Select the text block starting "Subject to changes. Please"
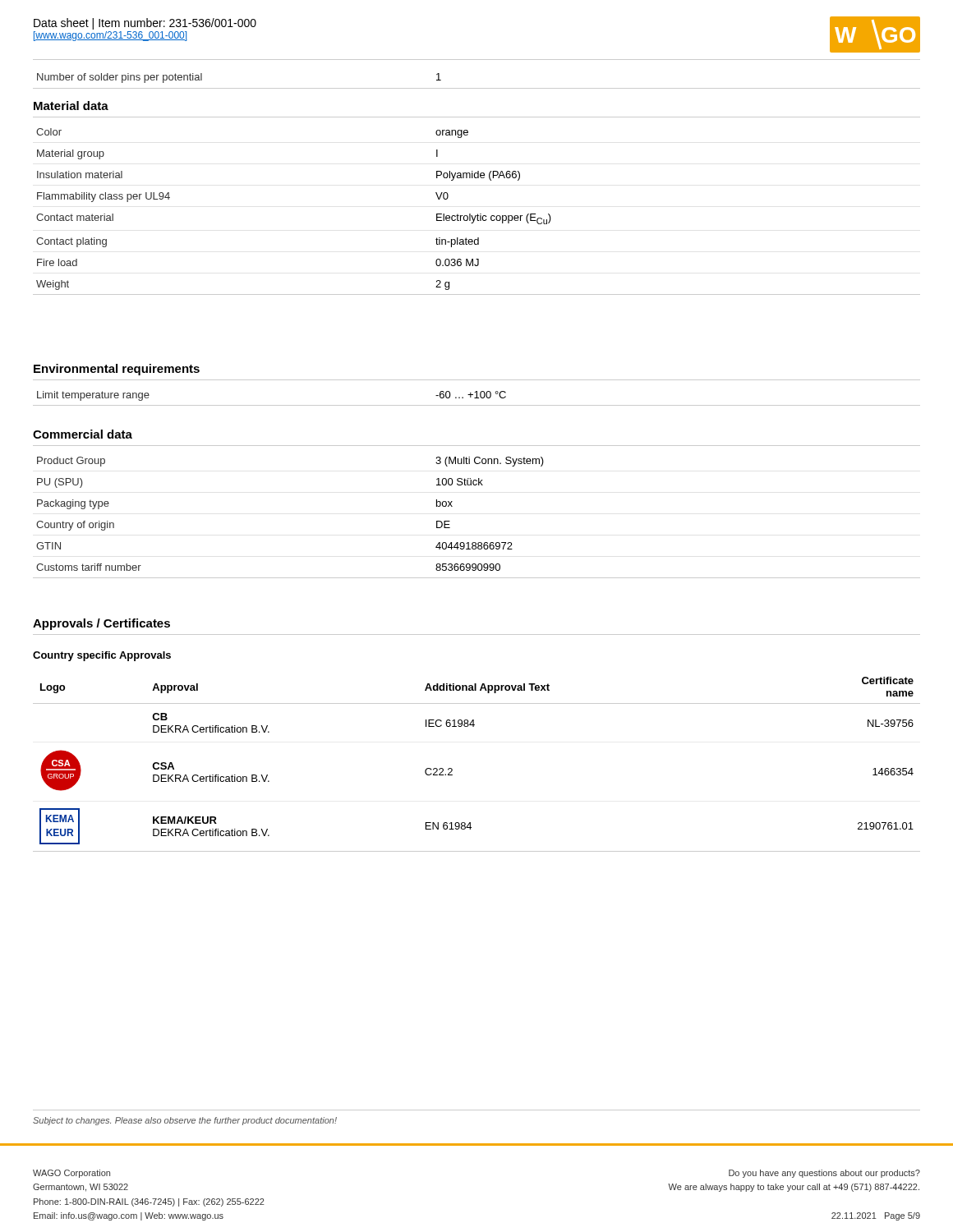This screenshot has height=1232, width=953. (476, 1117)
